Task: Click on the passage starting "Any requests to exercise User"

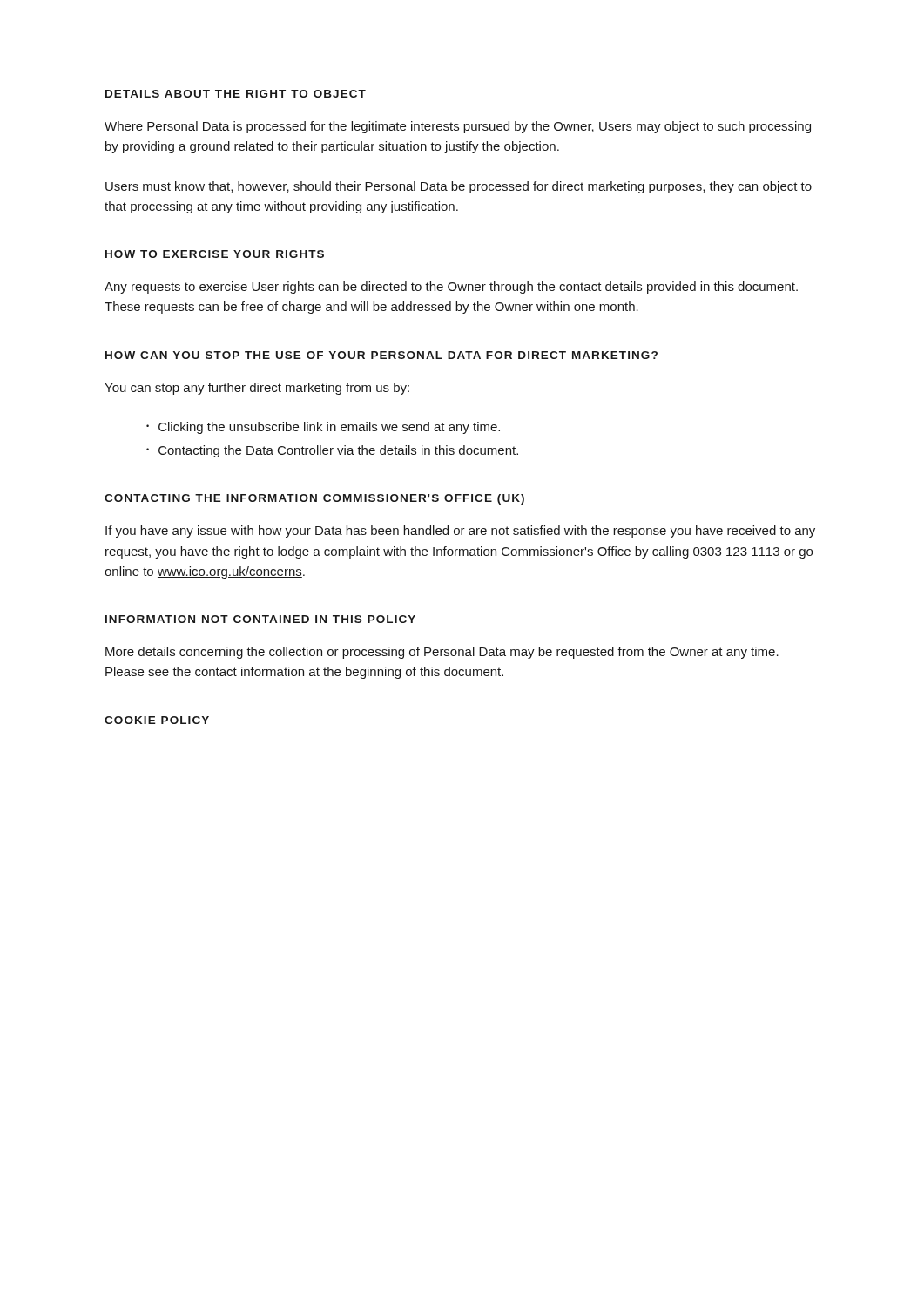Action: click(x=452, y=296)
